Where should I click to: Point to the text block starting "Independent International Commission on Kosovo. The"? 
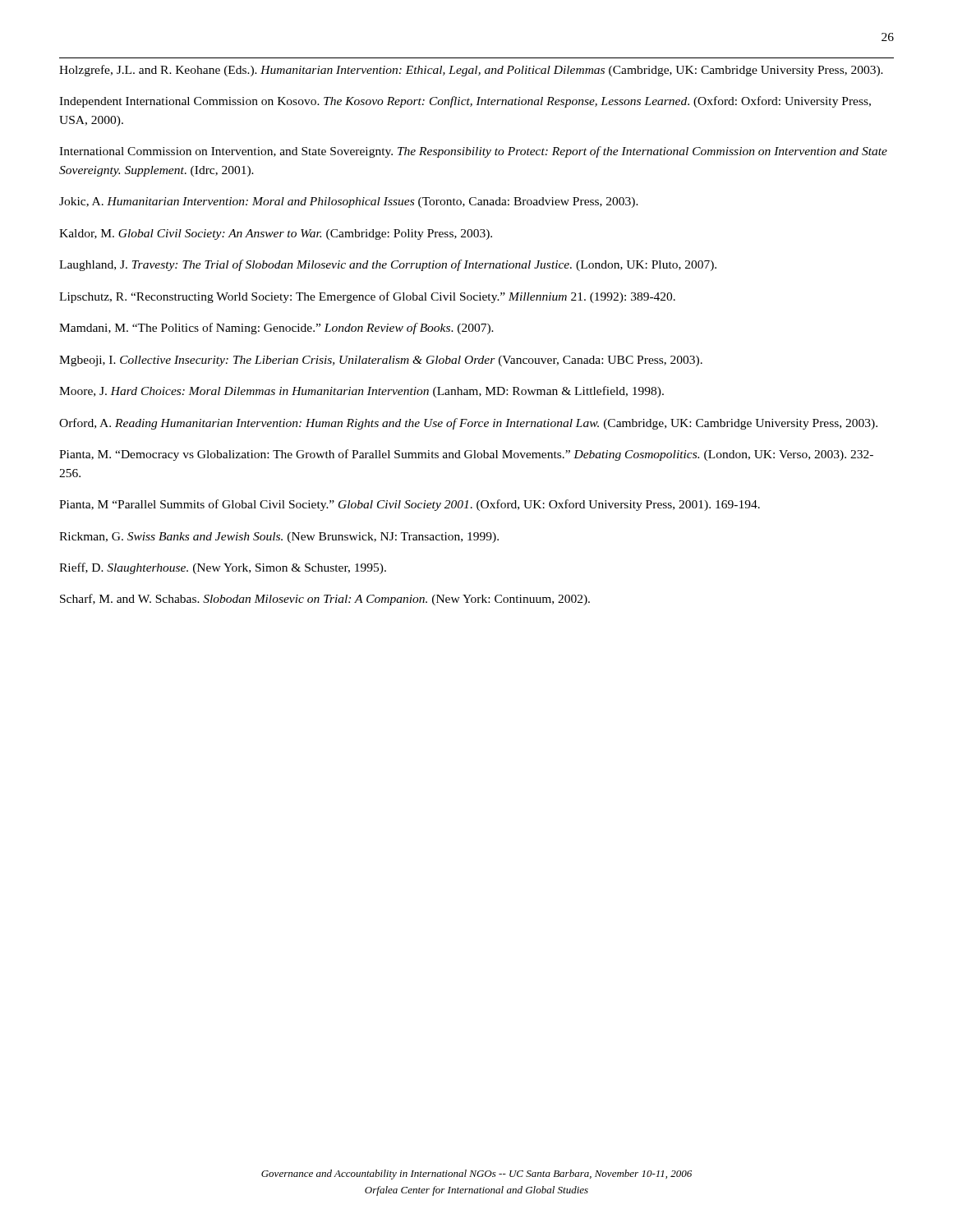pyautogui.click(x=465, y=110)
